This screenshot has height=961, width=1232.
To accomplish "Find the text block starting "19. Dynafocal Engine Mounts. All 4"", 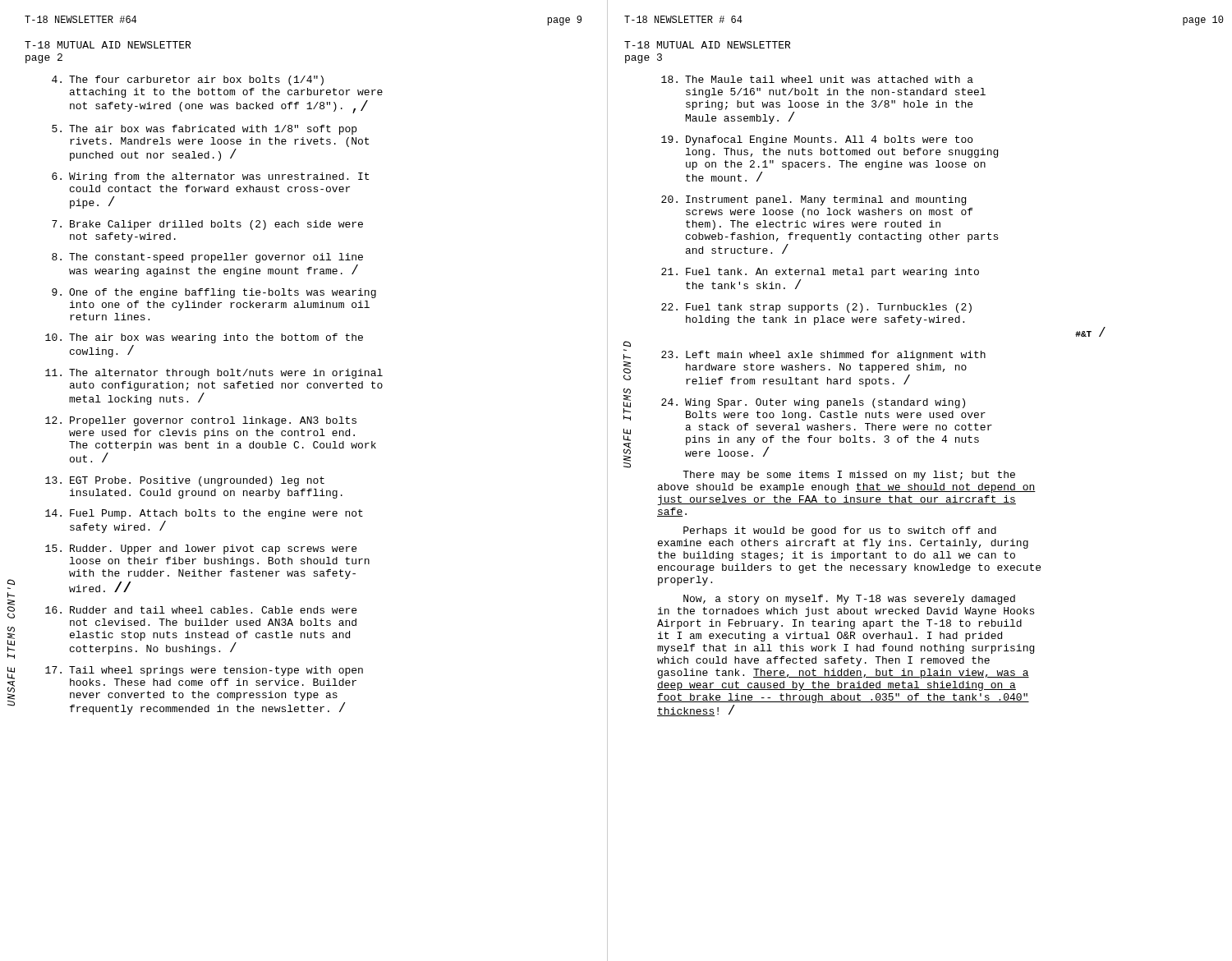I will (x=940, y=160).
